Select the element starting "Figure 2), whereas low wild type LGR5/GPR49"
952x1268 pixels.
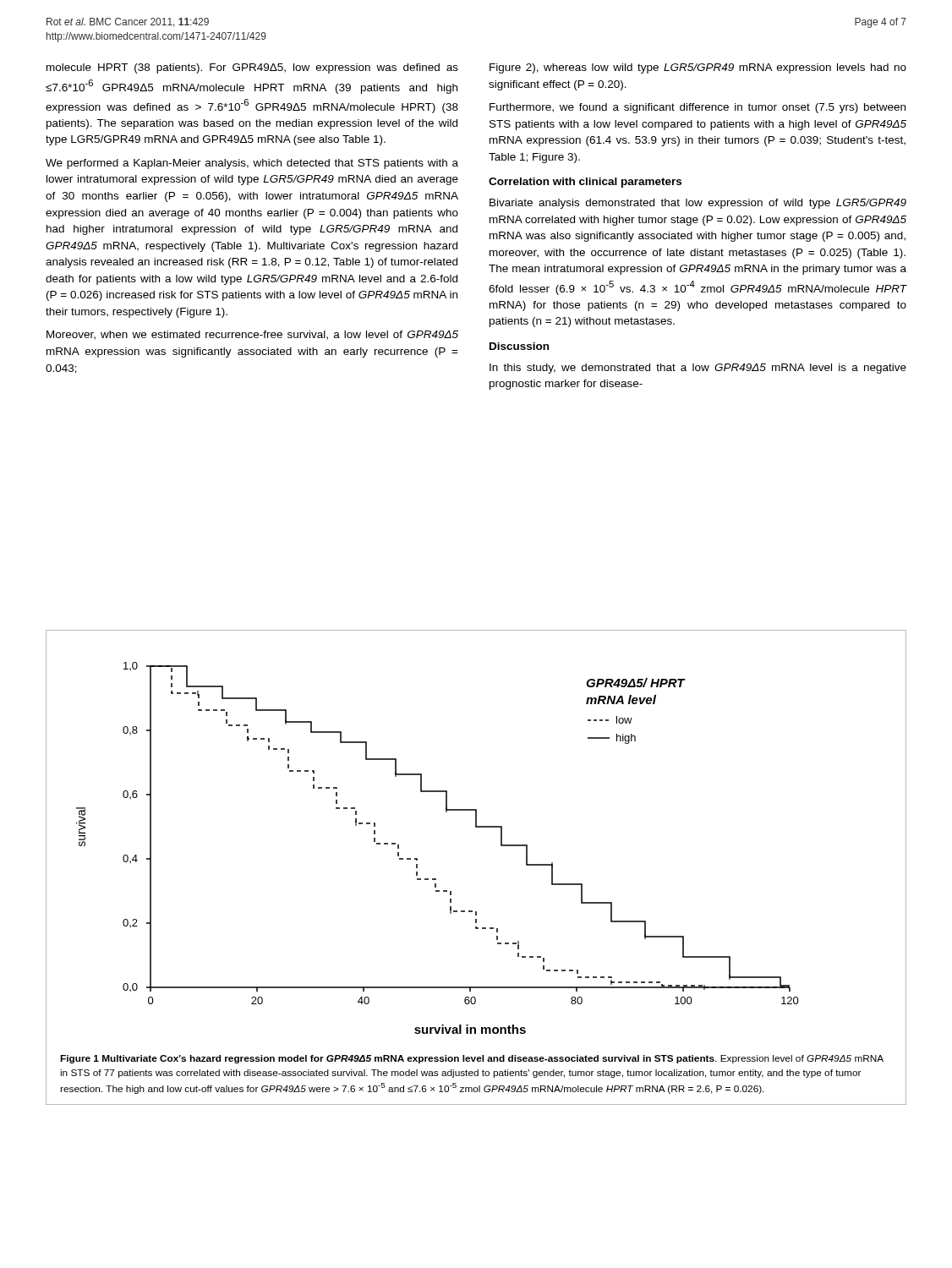pyautogui.click(x=697, y=76)
